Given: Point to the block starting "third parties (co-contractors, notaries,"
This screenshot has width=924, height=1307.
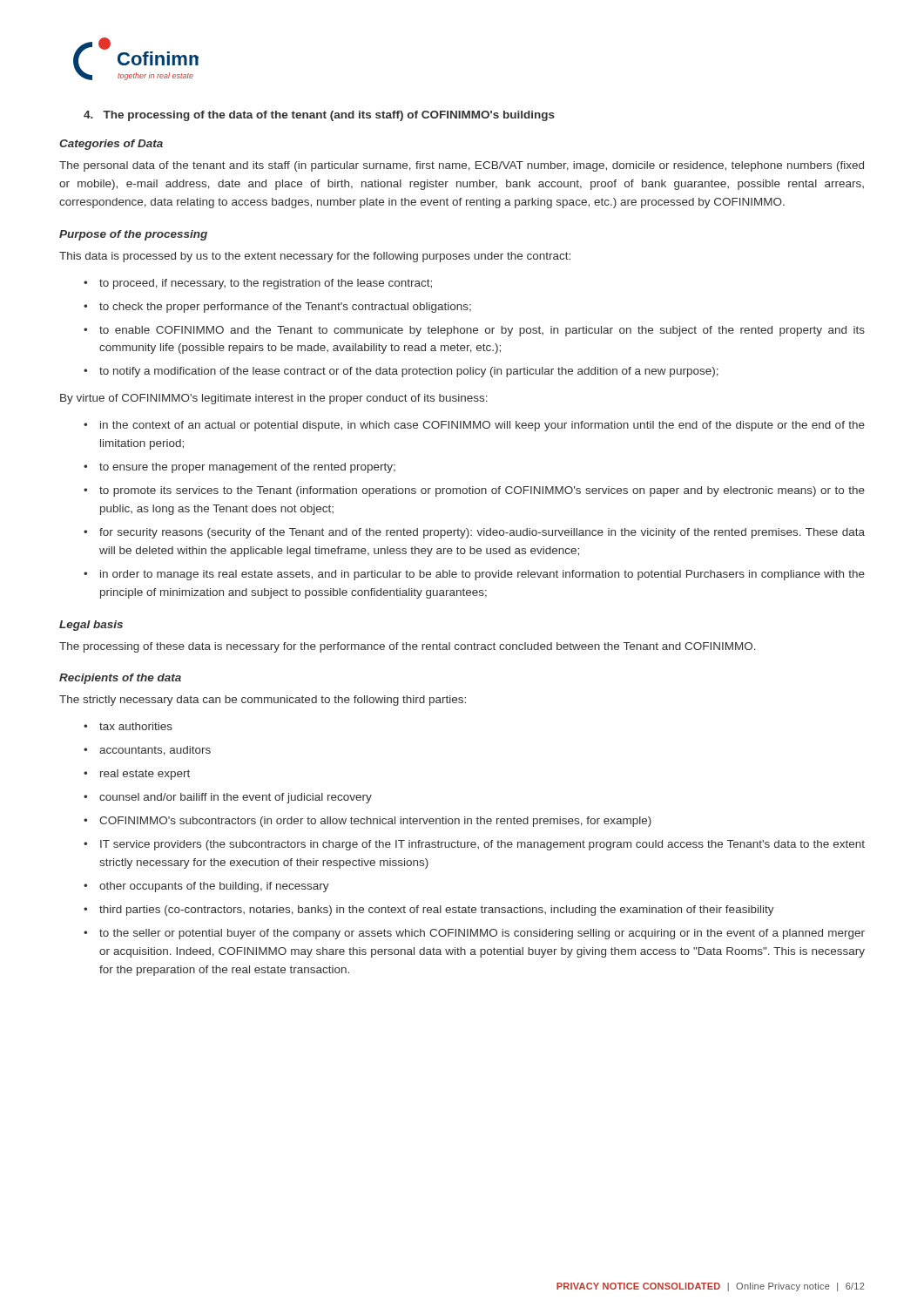Looking at the screenshot, I should click(436, 909).
